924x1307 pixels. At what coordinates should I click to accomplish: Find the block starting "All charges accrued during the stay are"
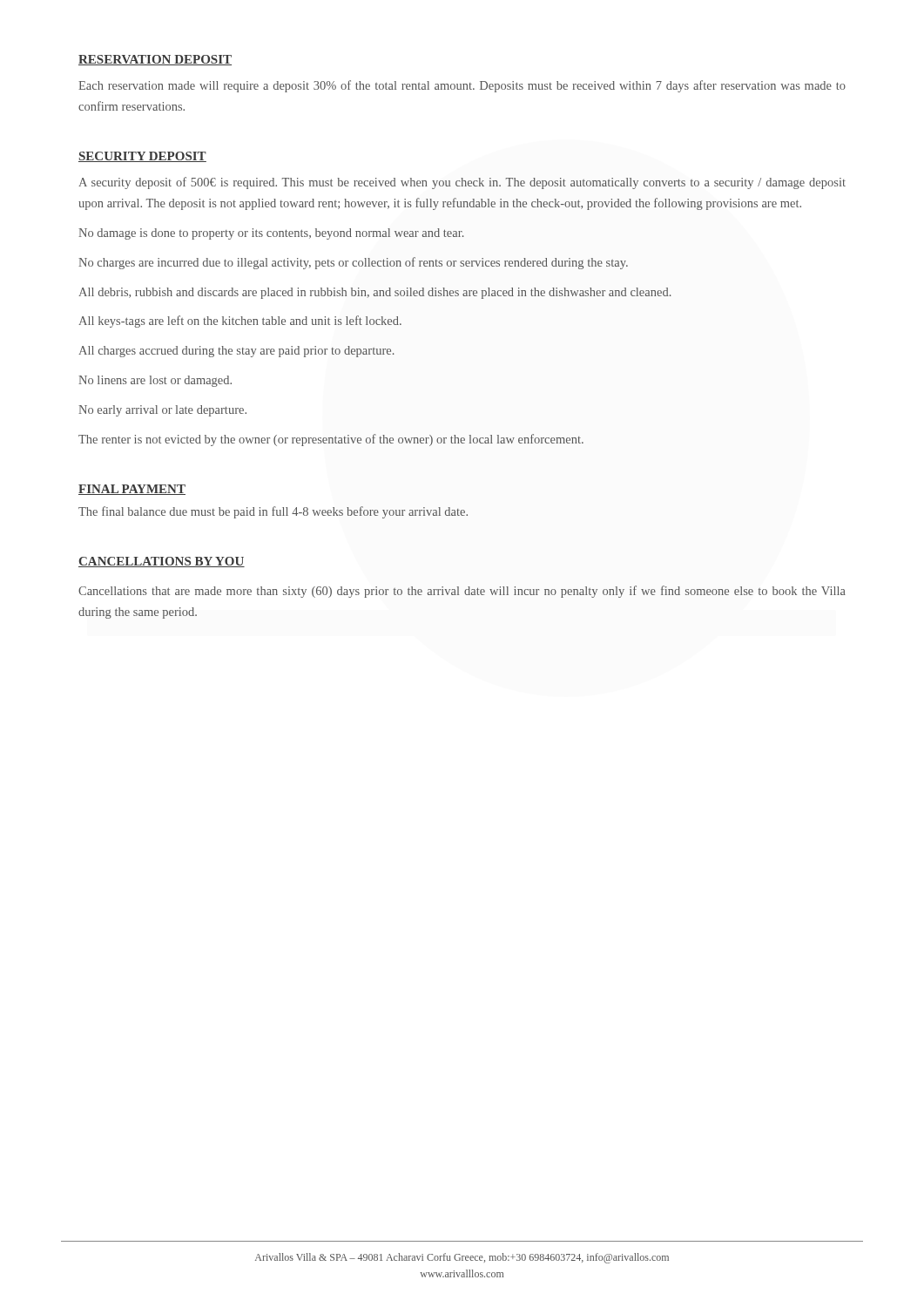pyautogui.click(x=237, y=351)
